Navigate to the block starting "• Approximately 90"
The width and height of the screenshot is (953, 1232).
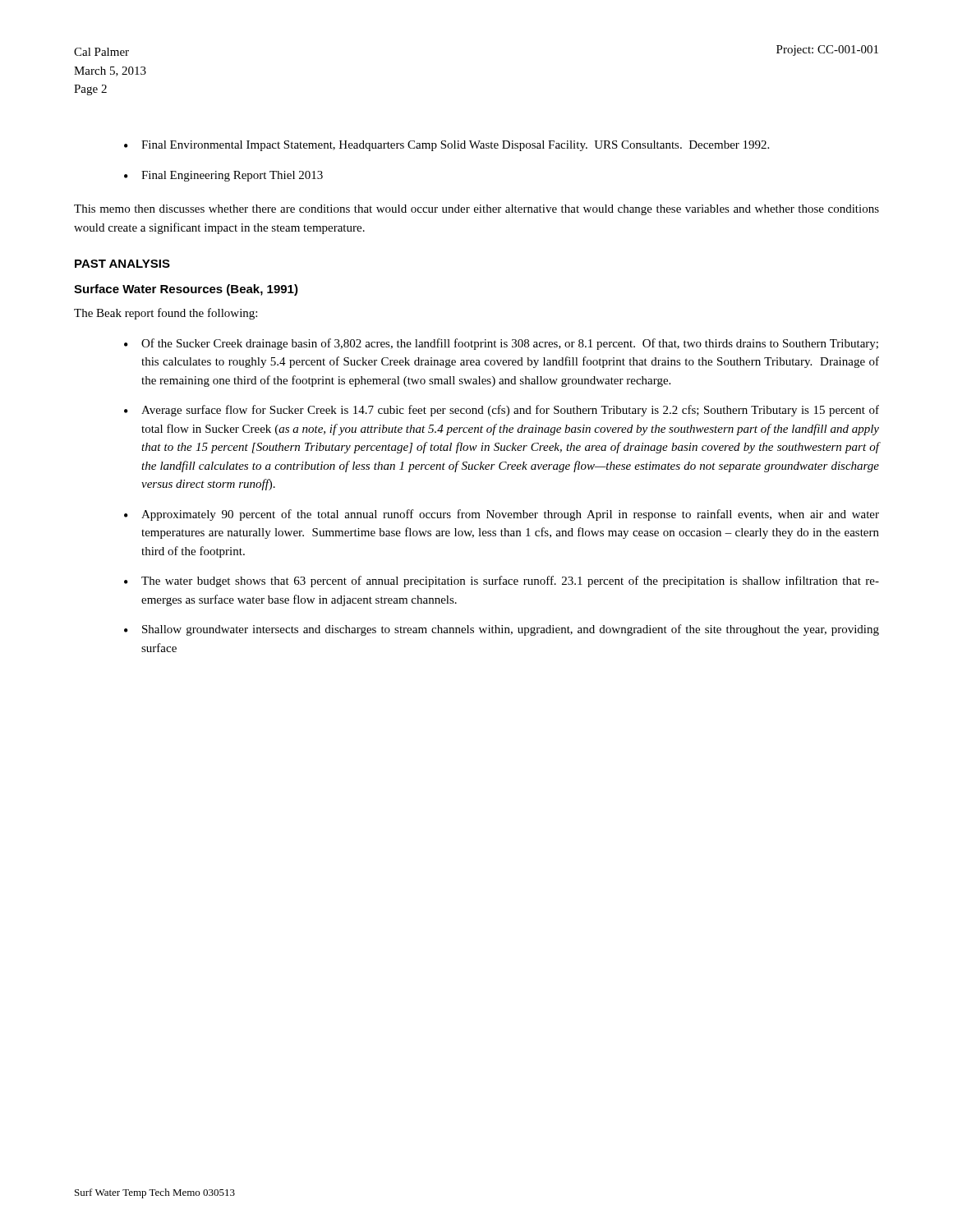[501, 532]
